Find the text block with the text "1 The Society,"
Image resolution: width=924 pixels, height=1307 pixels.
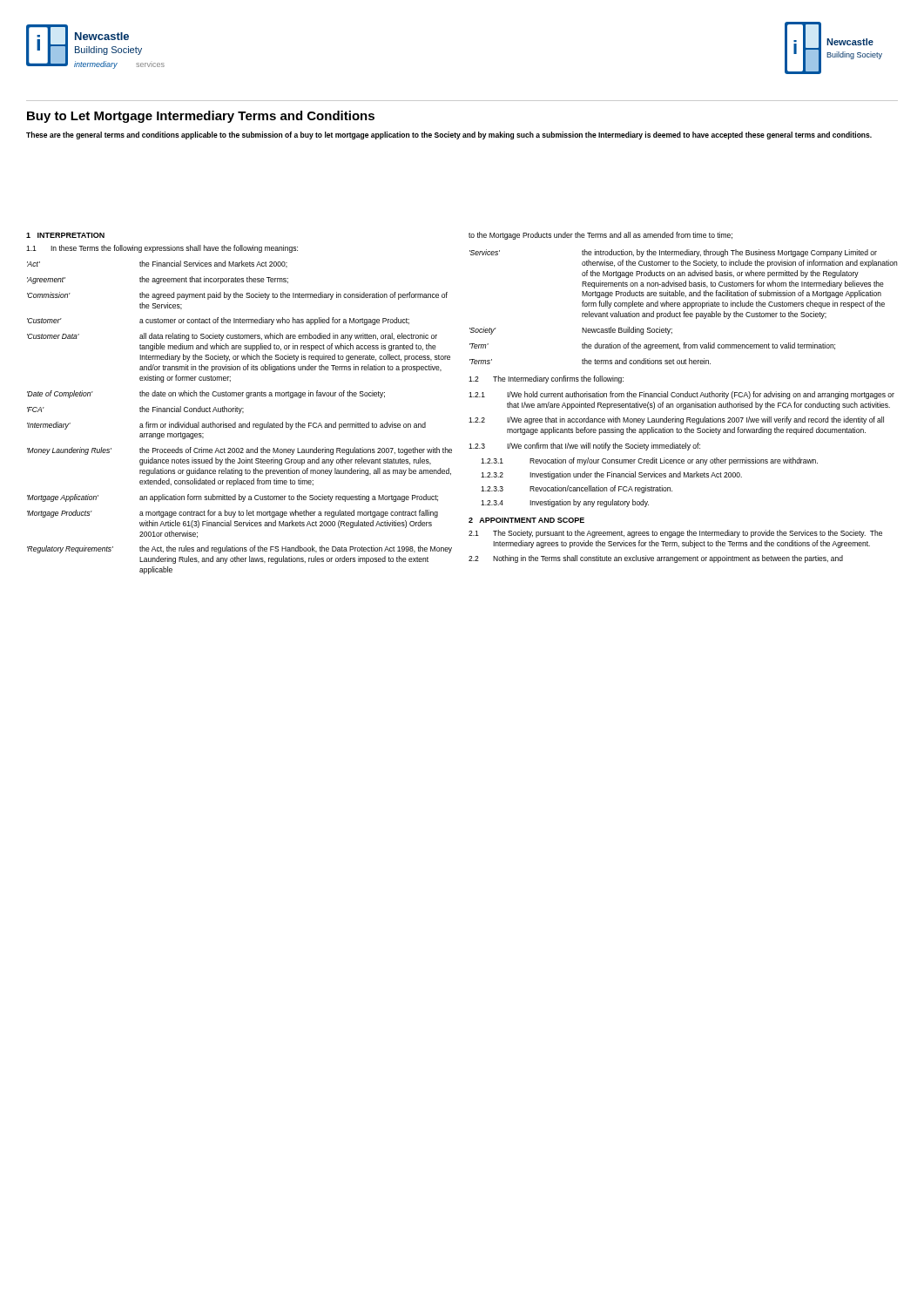[x=683, y=539]
